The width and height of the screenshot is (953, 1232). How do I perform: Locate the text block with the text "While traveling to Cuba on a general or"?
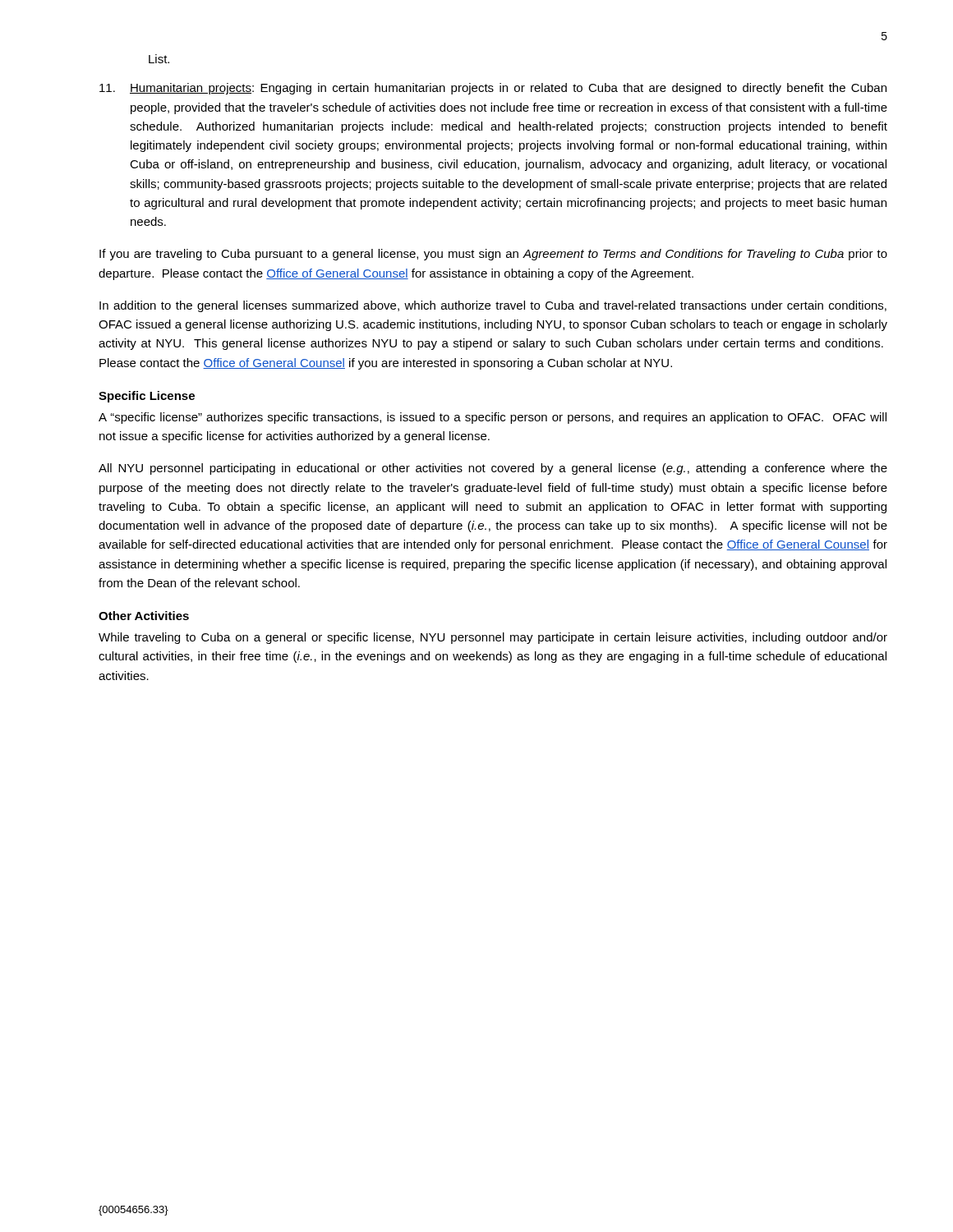(493, 656)
